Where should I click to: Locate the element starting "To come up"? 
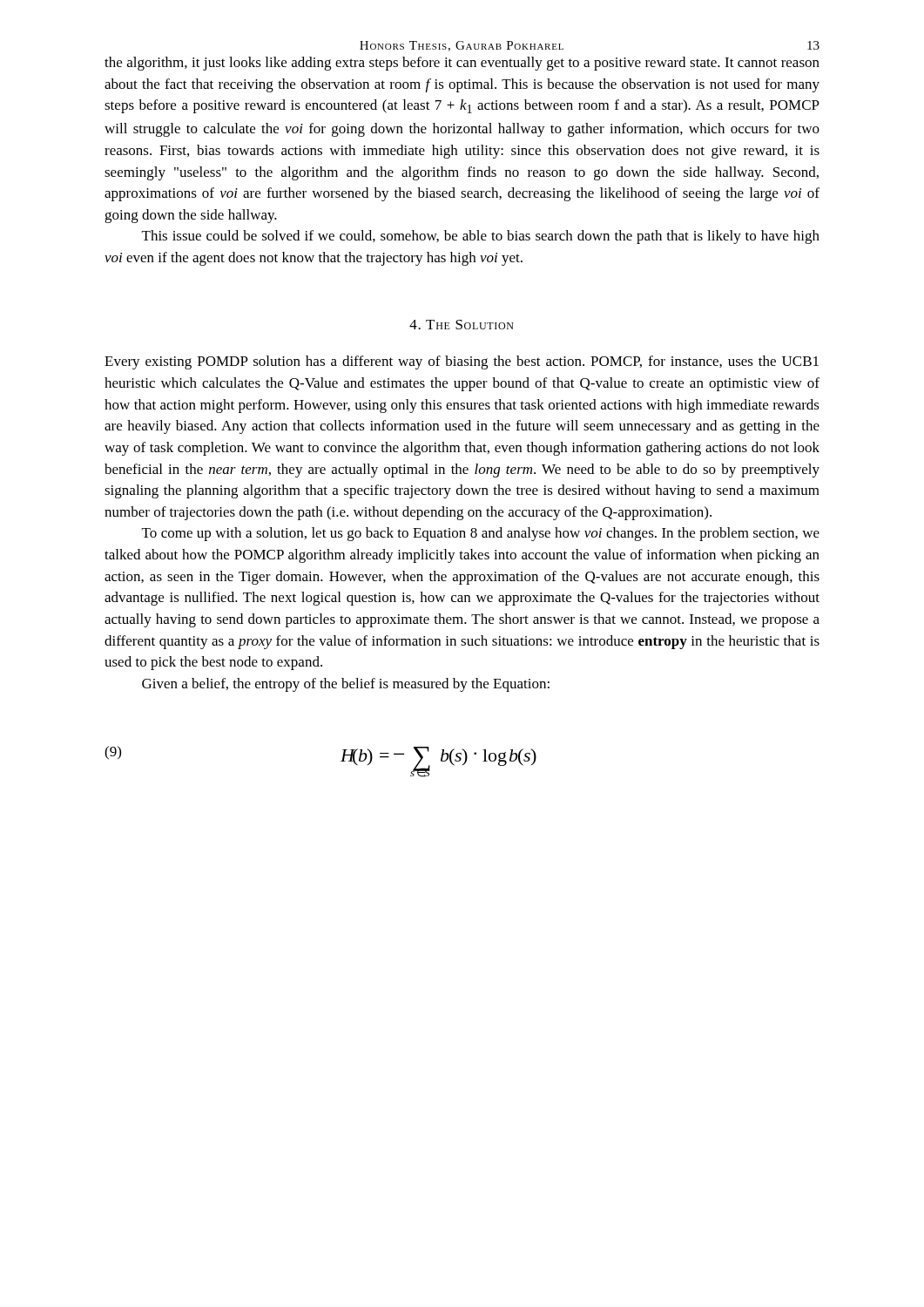(x=462, y=598)
